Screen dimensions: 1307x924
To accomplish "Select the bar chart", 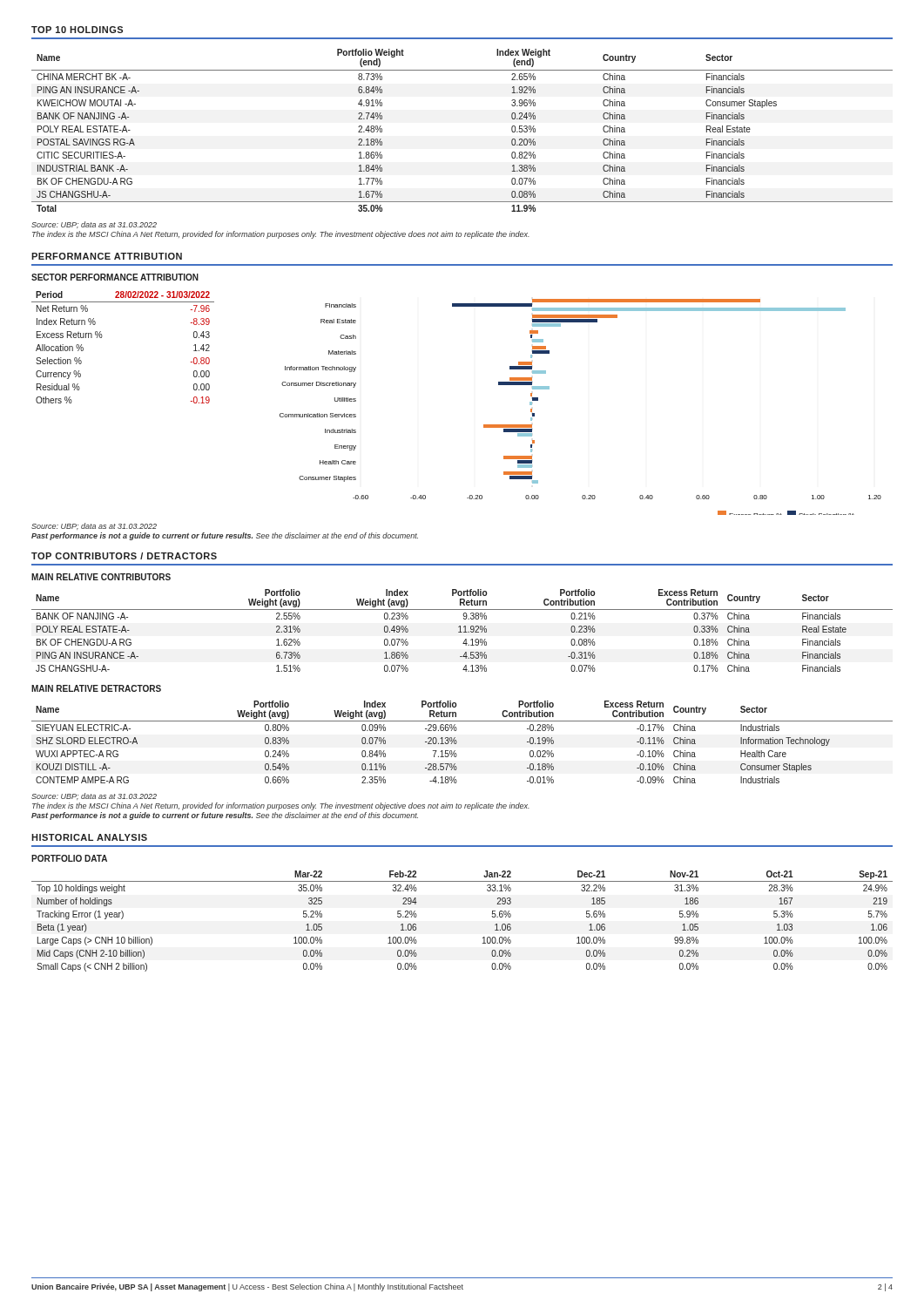I will (570, 403).
